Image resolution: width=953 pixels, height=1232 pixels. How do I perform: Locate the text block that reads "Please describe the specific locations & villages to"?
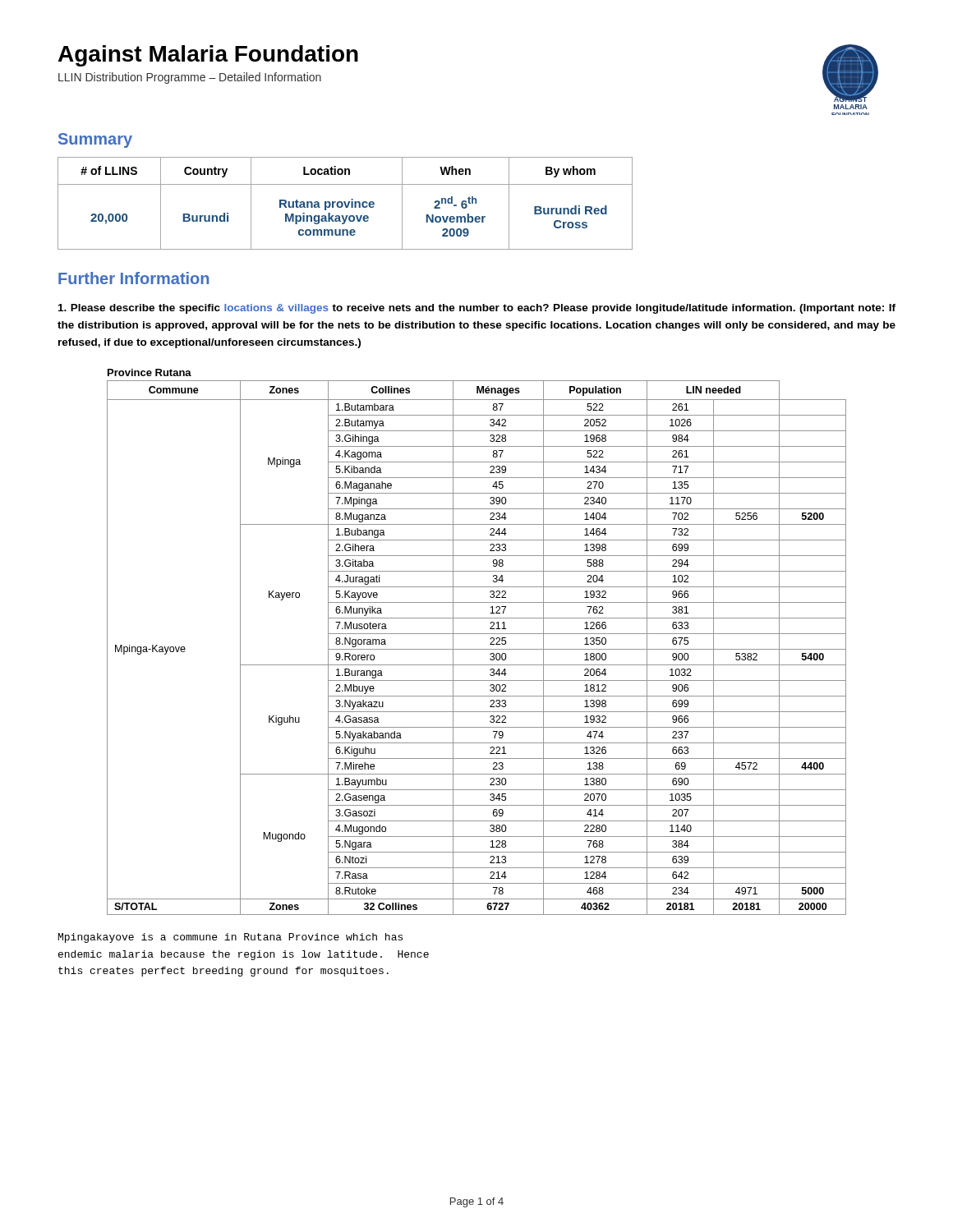pos(476,325)
